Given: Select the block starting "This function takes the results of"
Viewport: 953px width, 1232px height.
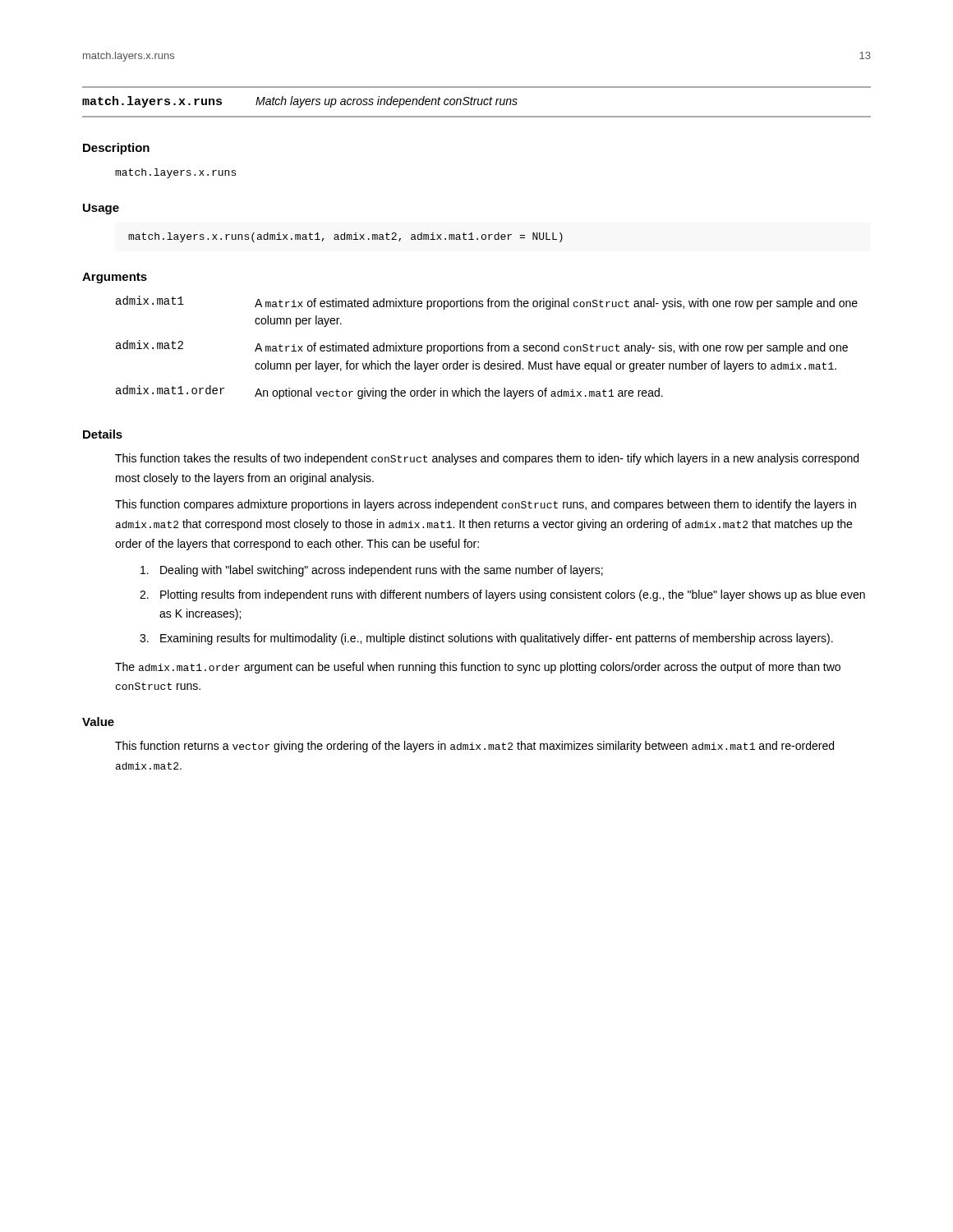Looking at the screenshot, I should (x=487, y=468).
